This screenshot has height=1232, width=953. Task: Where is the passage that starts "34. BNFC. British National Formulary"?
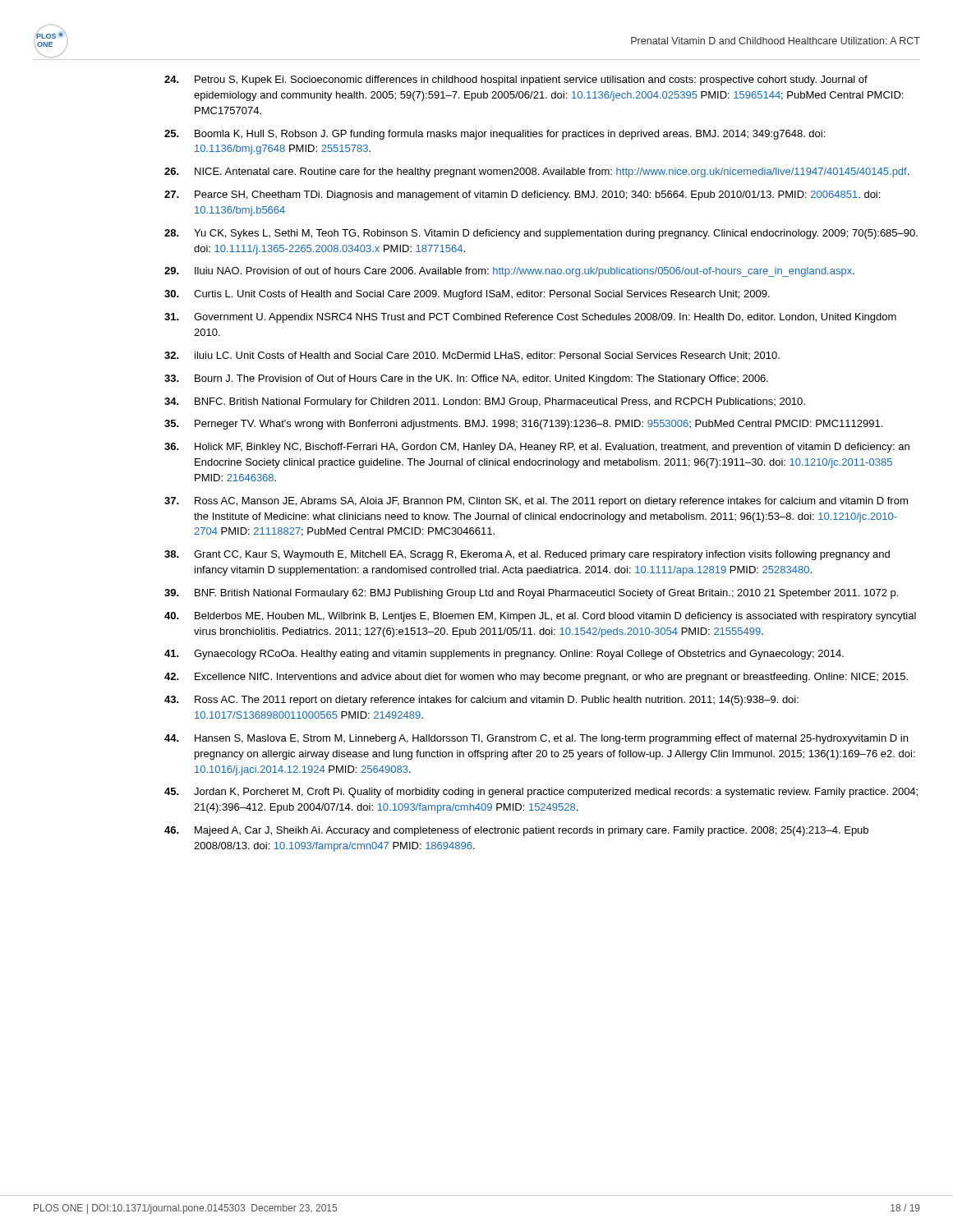pos(542,402)
